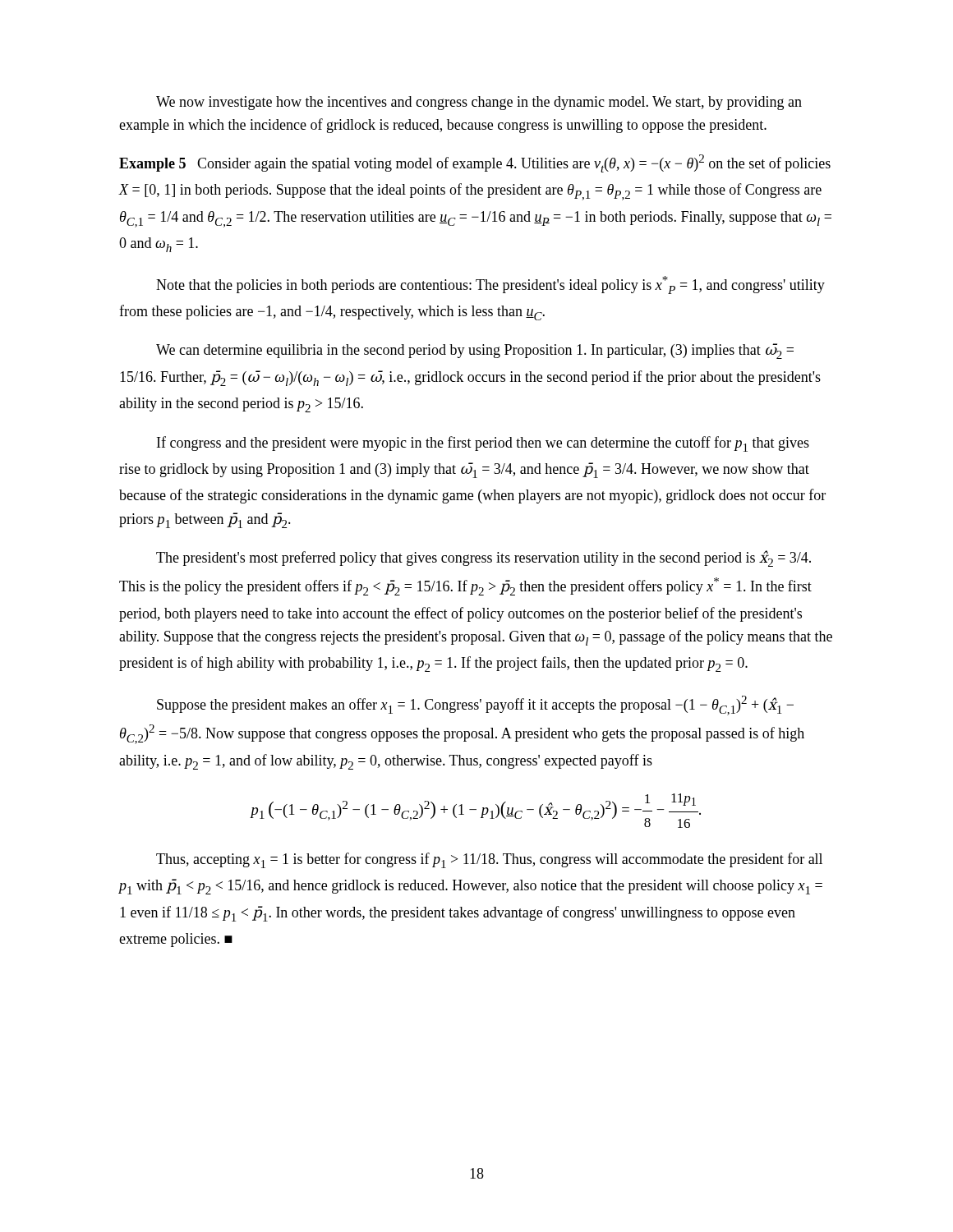Image resolution: width=953 pixels, height=1232 pixels.
Task: Click the passage that begins "The president's most"
Action: 476,612
